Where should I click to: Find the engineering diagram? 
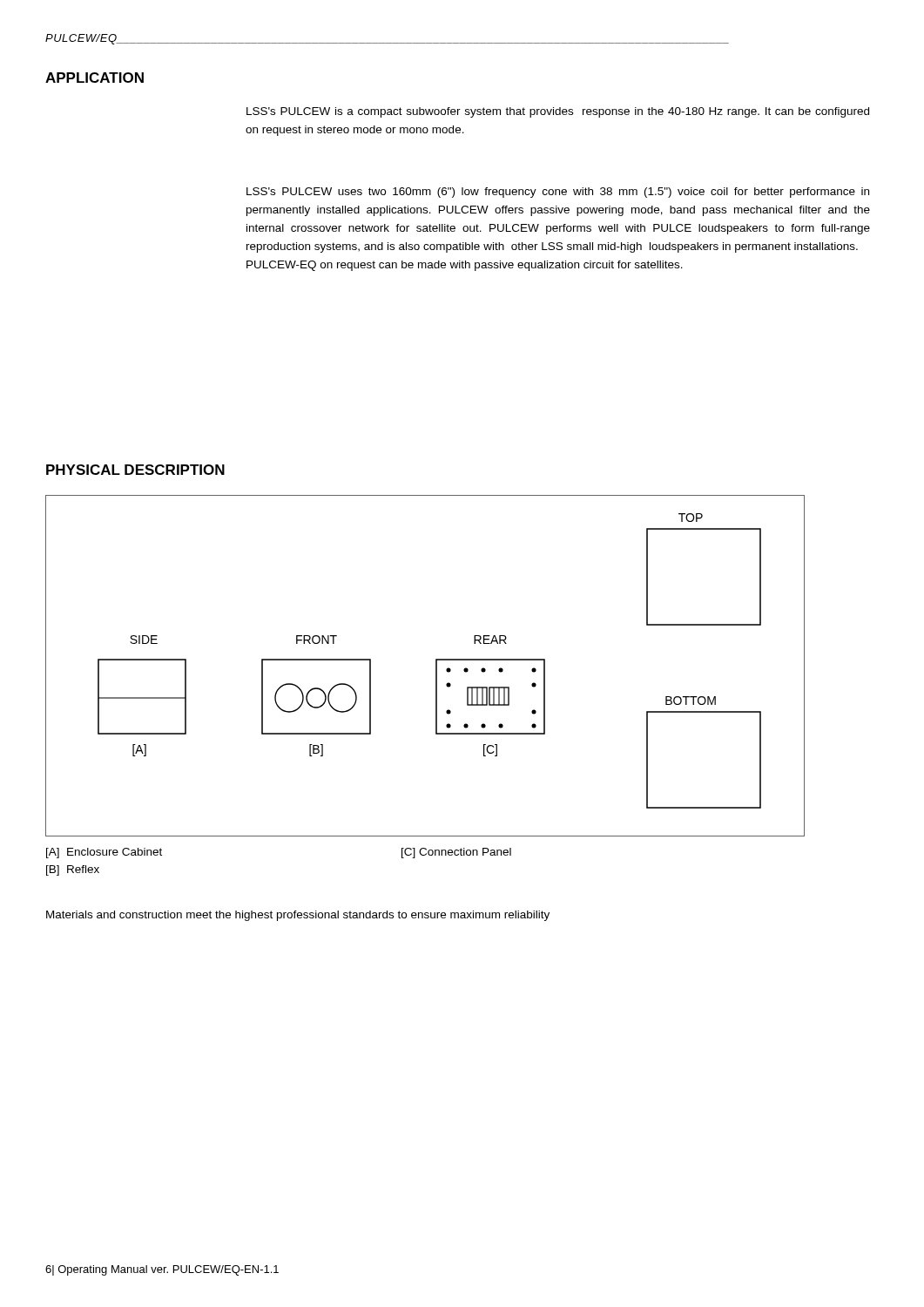(x=425, y=666)
